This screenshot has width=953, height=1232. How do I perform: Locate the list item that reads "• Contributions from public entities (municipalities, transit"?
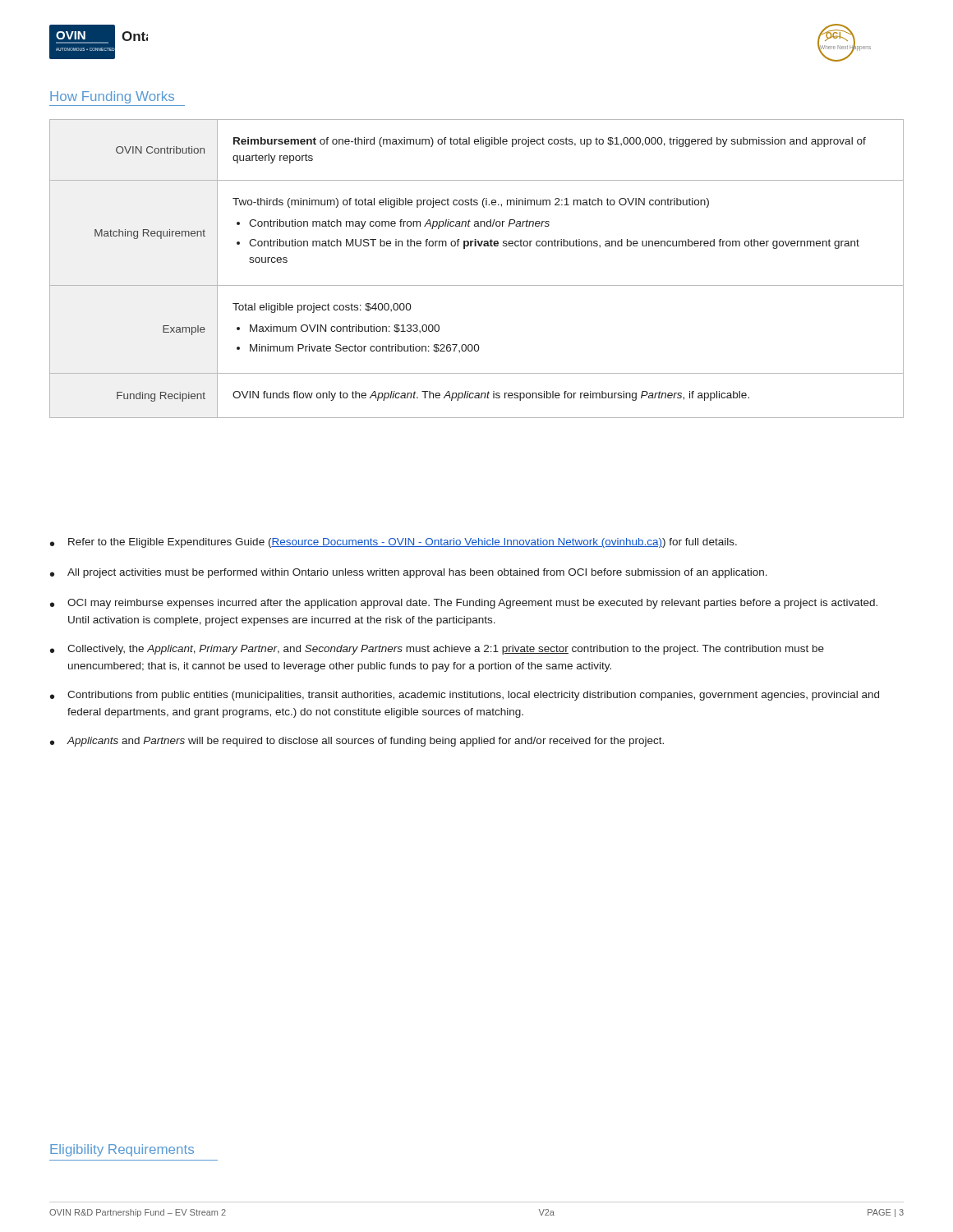coord(476,704)
